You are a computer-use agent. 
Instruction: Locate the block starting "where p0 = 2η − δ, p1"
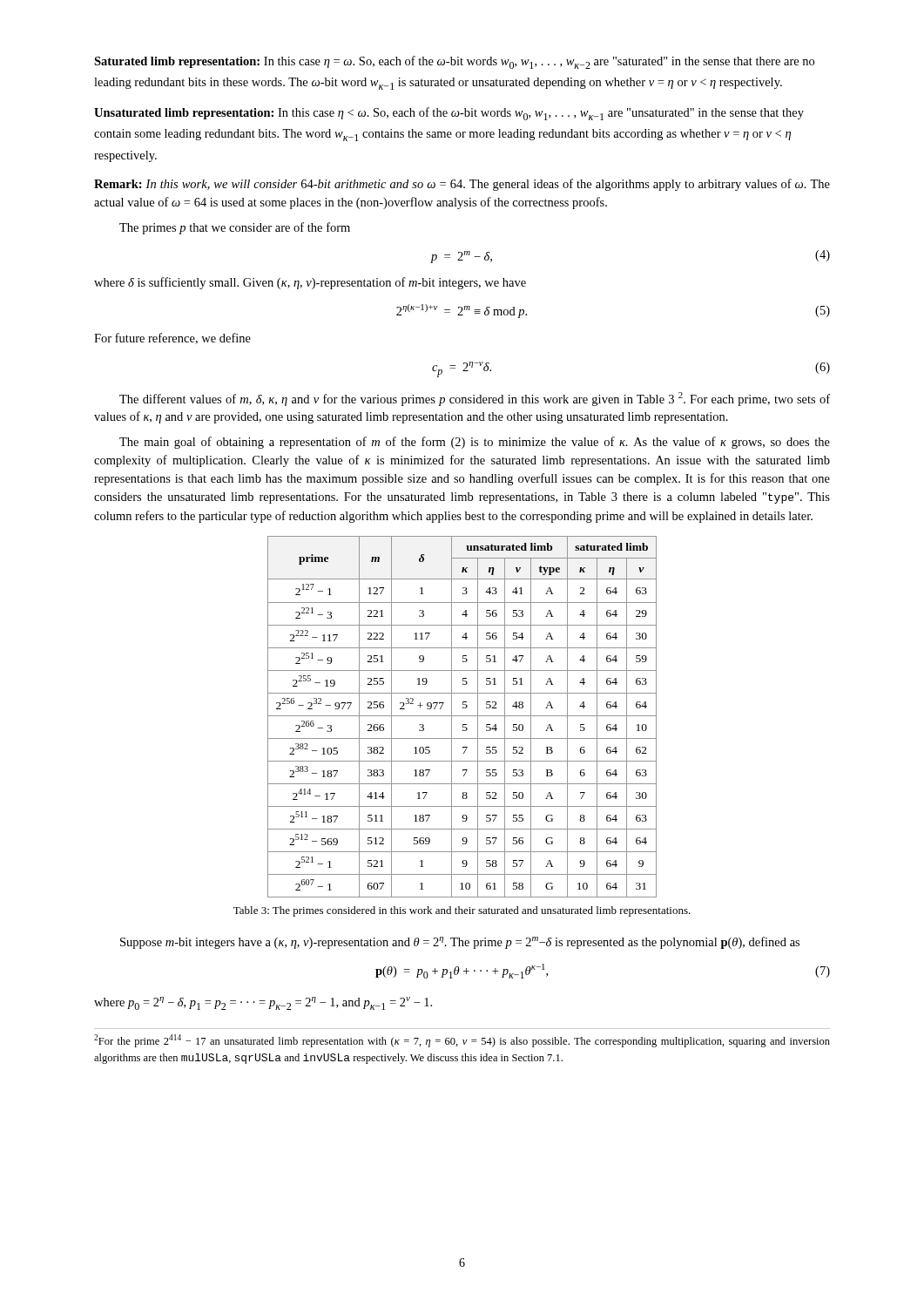click(263, 1003)
